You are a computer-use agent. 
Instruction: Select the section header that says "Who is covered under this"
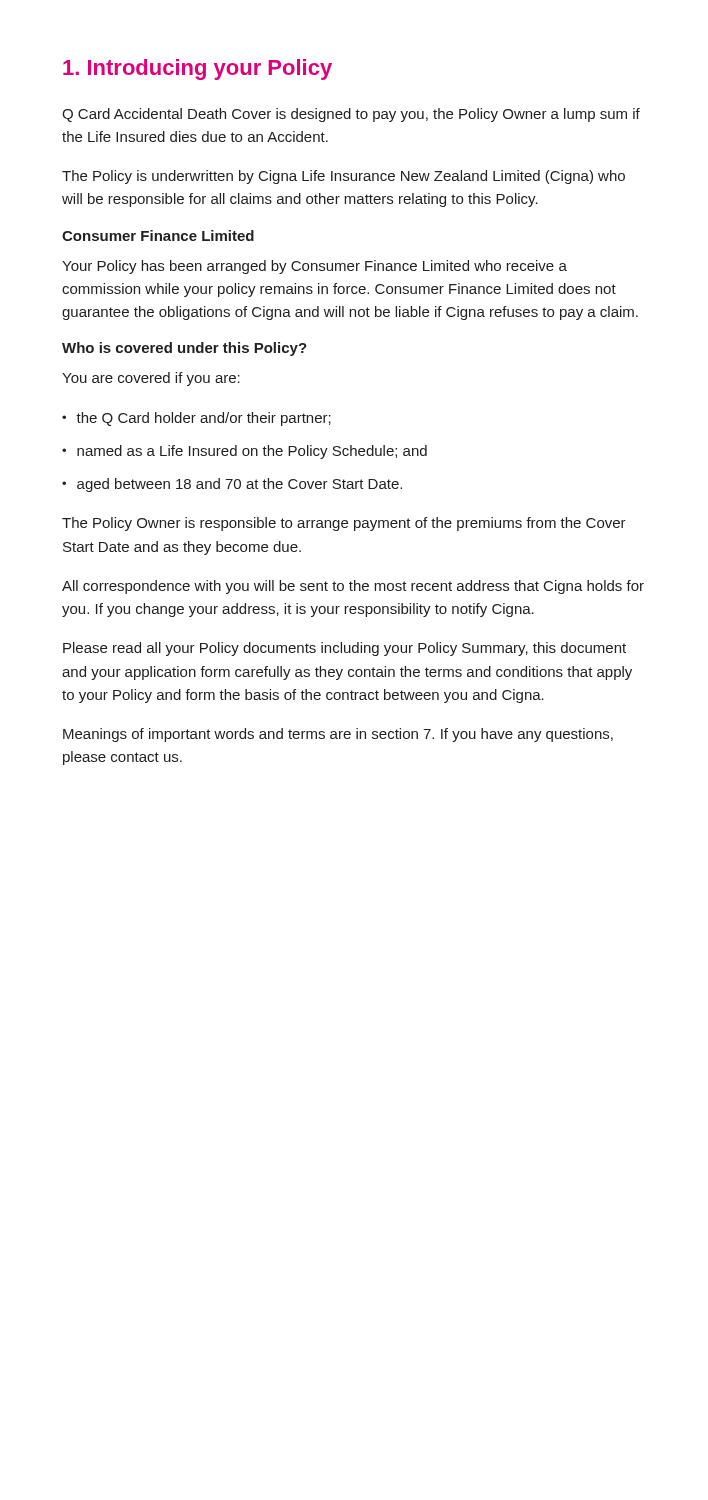185,348
